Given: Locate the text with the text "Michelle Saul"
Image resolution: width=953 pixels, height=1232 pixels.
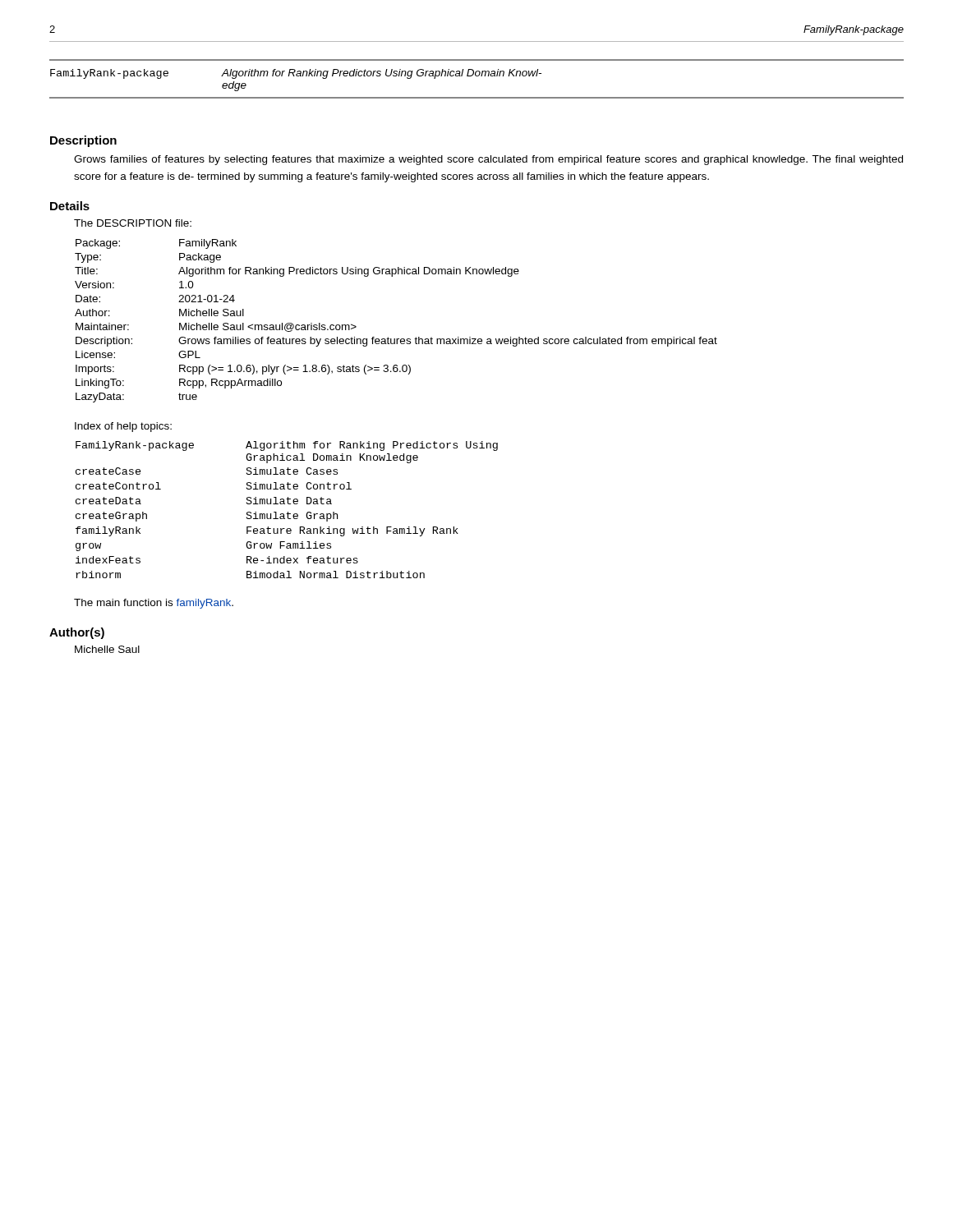Looking at the screenshot, I should [x=107, y=649].
